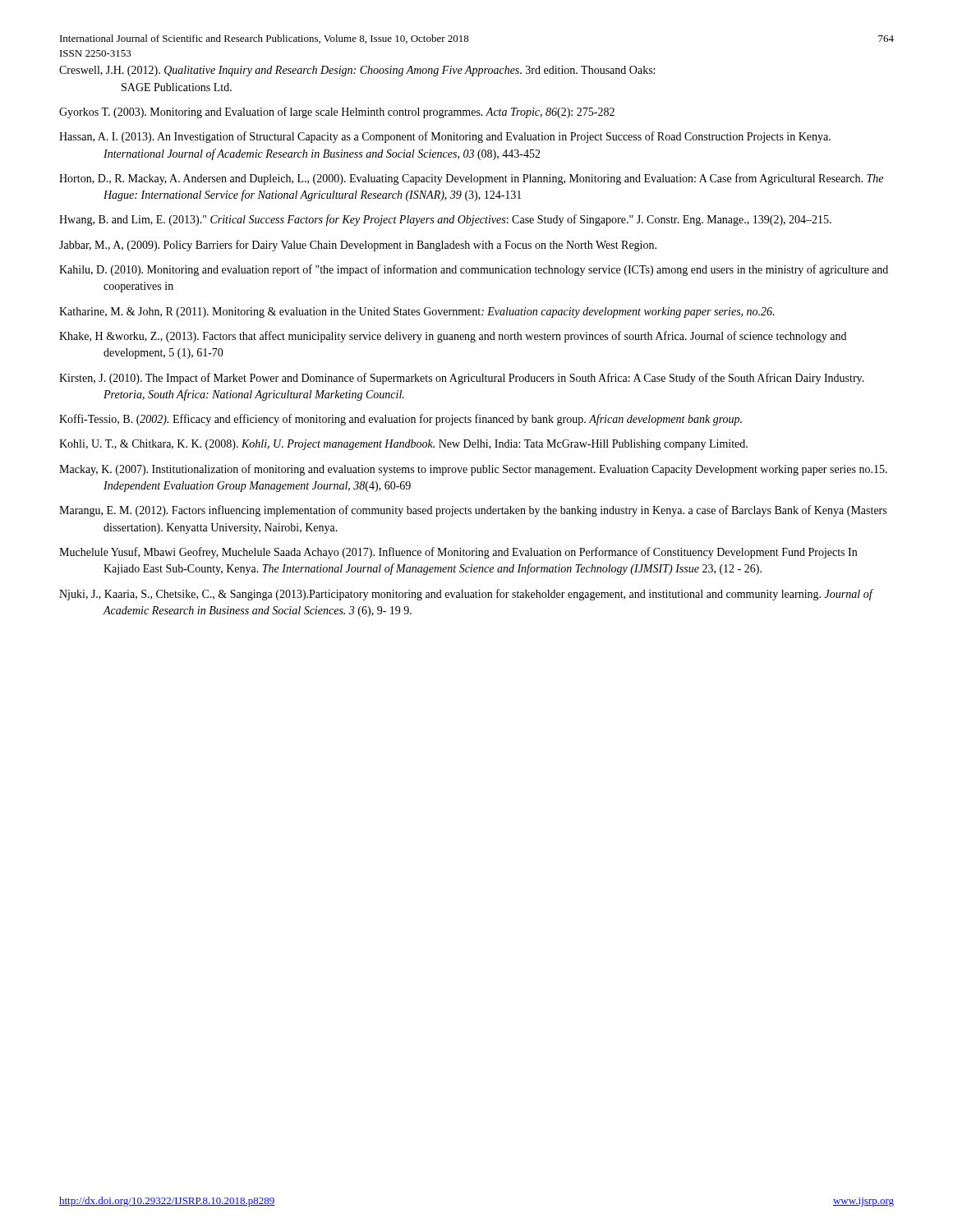953x1232 pixels.
Task: Find the list item with the text "Jabbar, M., A, (2009). Policy Barriers for"
Action: pos(358,245)
